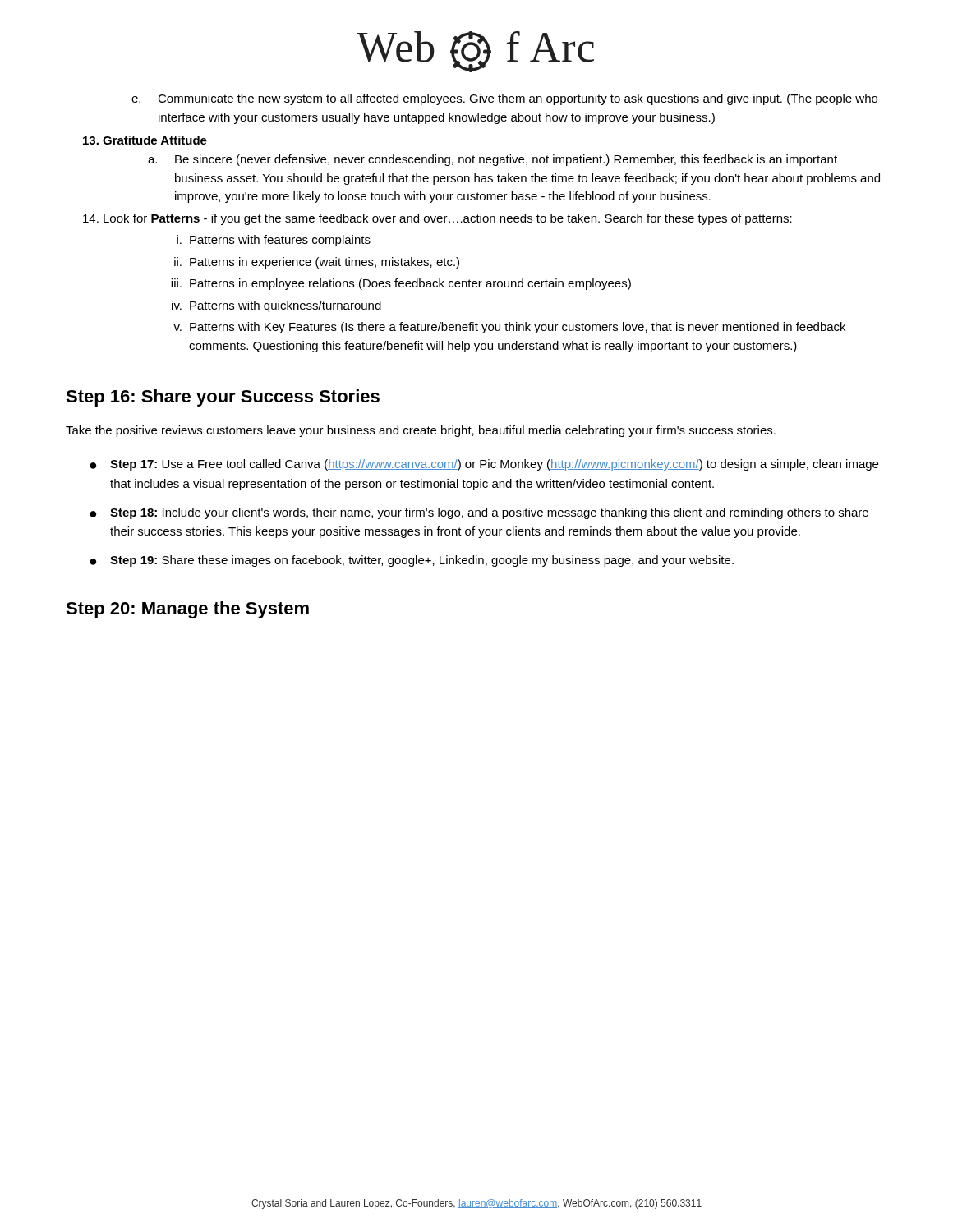The width and height of the screenshot is (953, 1232).
Task: Find "13. Gratitude Attitude" on this page
Action: (145, 140)
